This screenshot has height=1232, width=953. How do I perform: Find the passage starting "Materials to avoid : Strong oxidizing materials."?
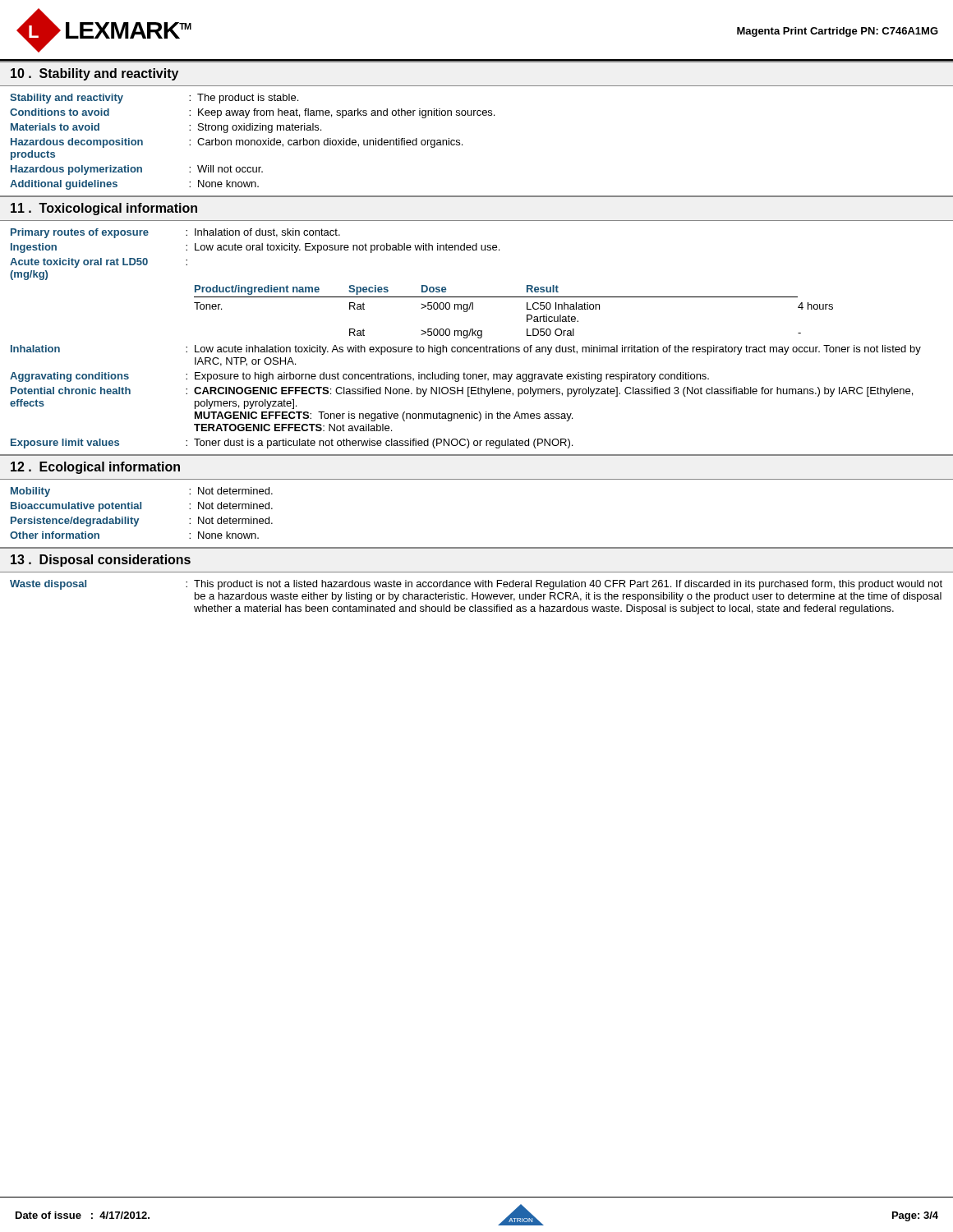tap(53, 128)
